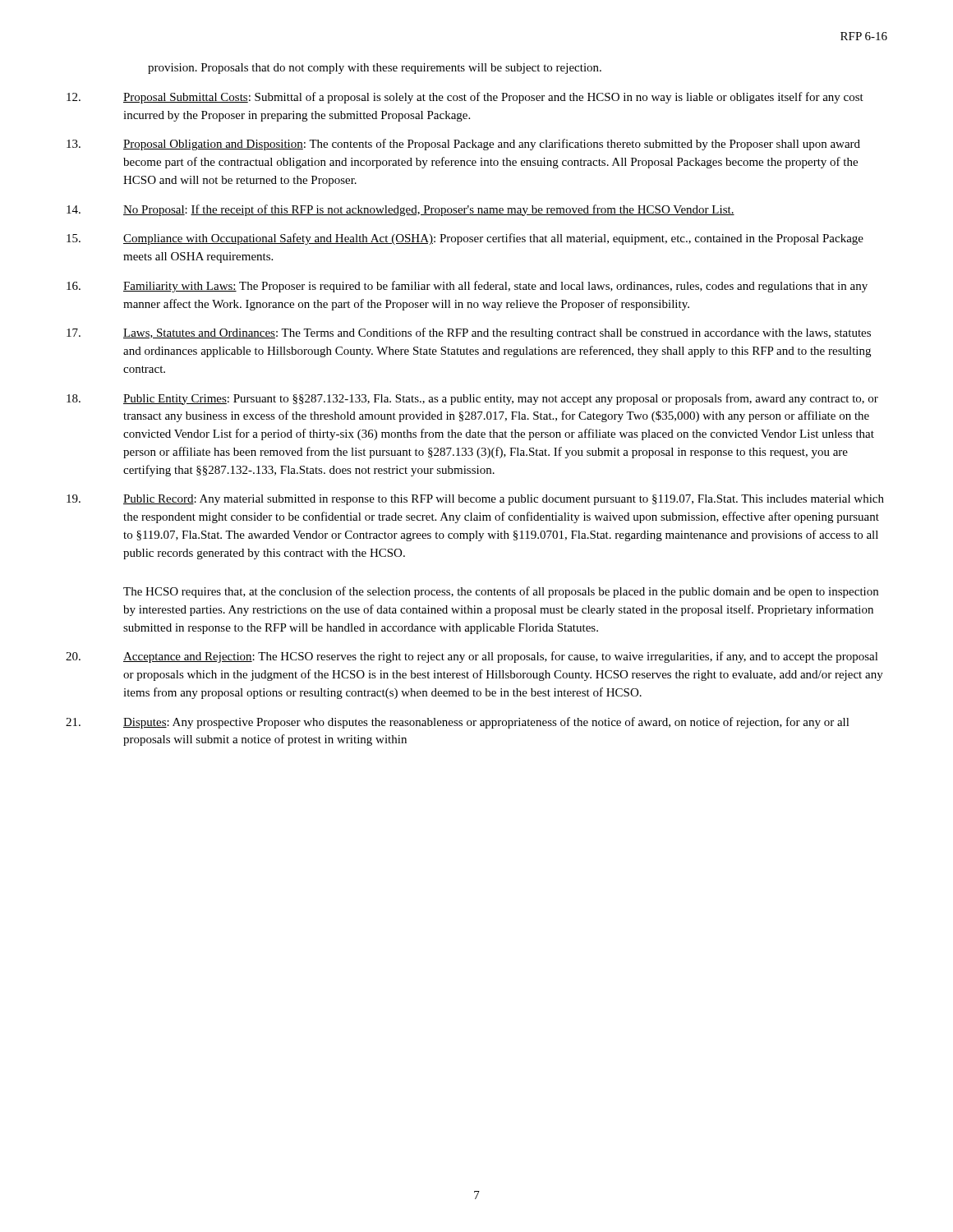953x1232 pixels.
Task: Locate the text starting "20. Acceptance and Rejection: The"
Action: click(x=476, y=675)
